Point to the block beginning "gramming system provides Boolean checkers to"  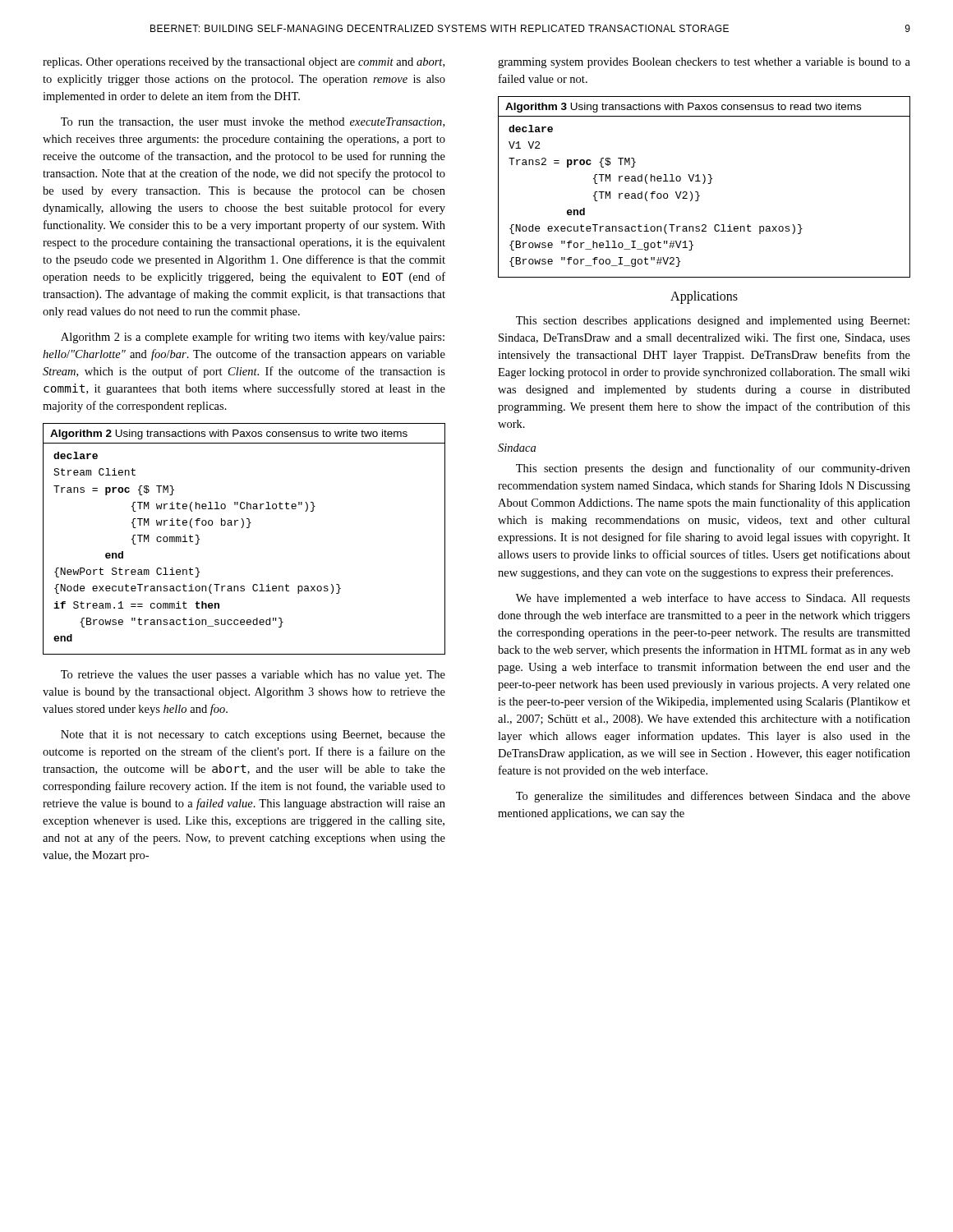tap(704, 71)
